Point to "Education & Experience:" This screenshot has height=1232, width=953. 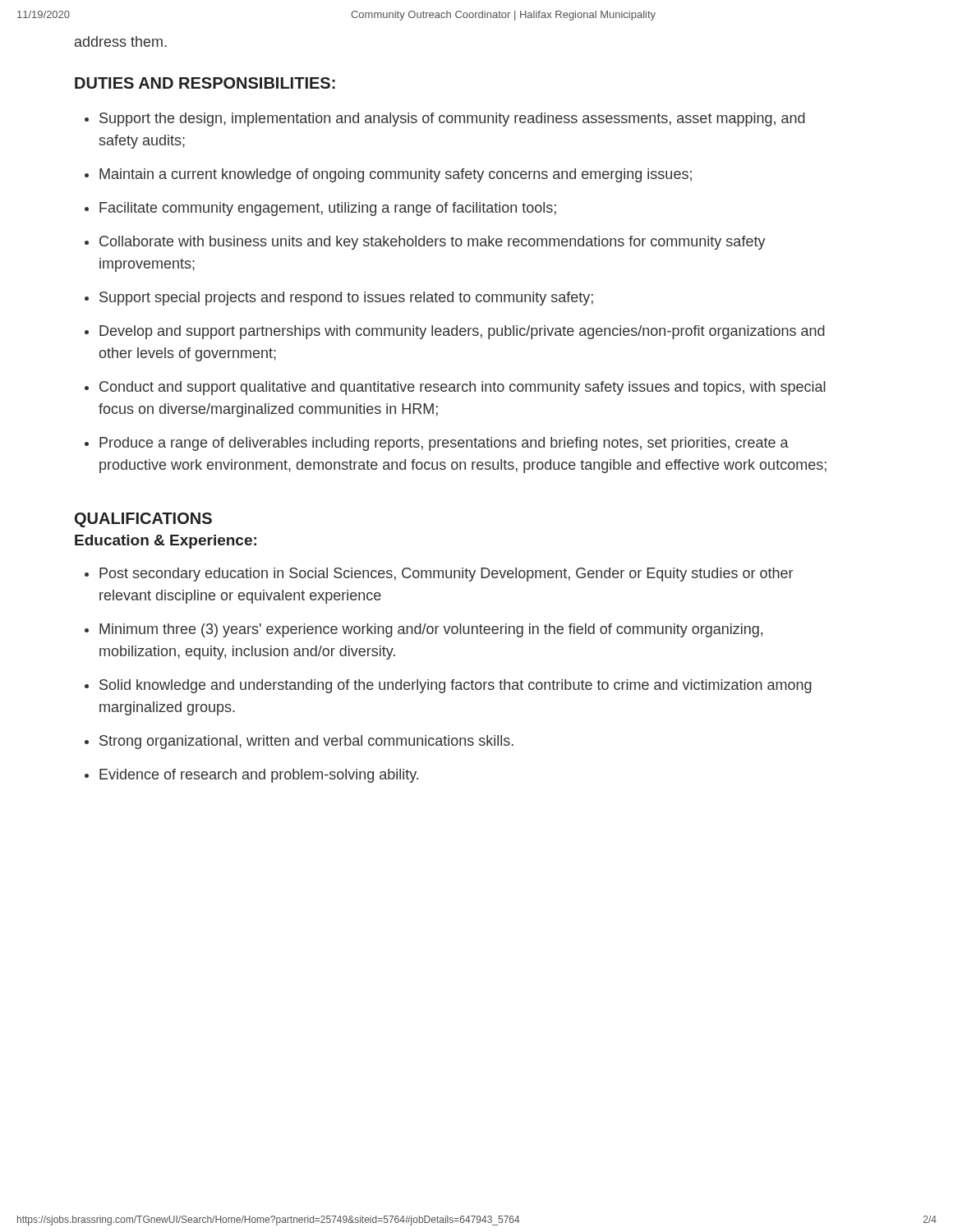click(166, 540)
